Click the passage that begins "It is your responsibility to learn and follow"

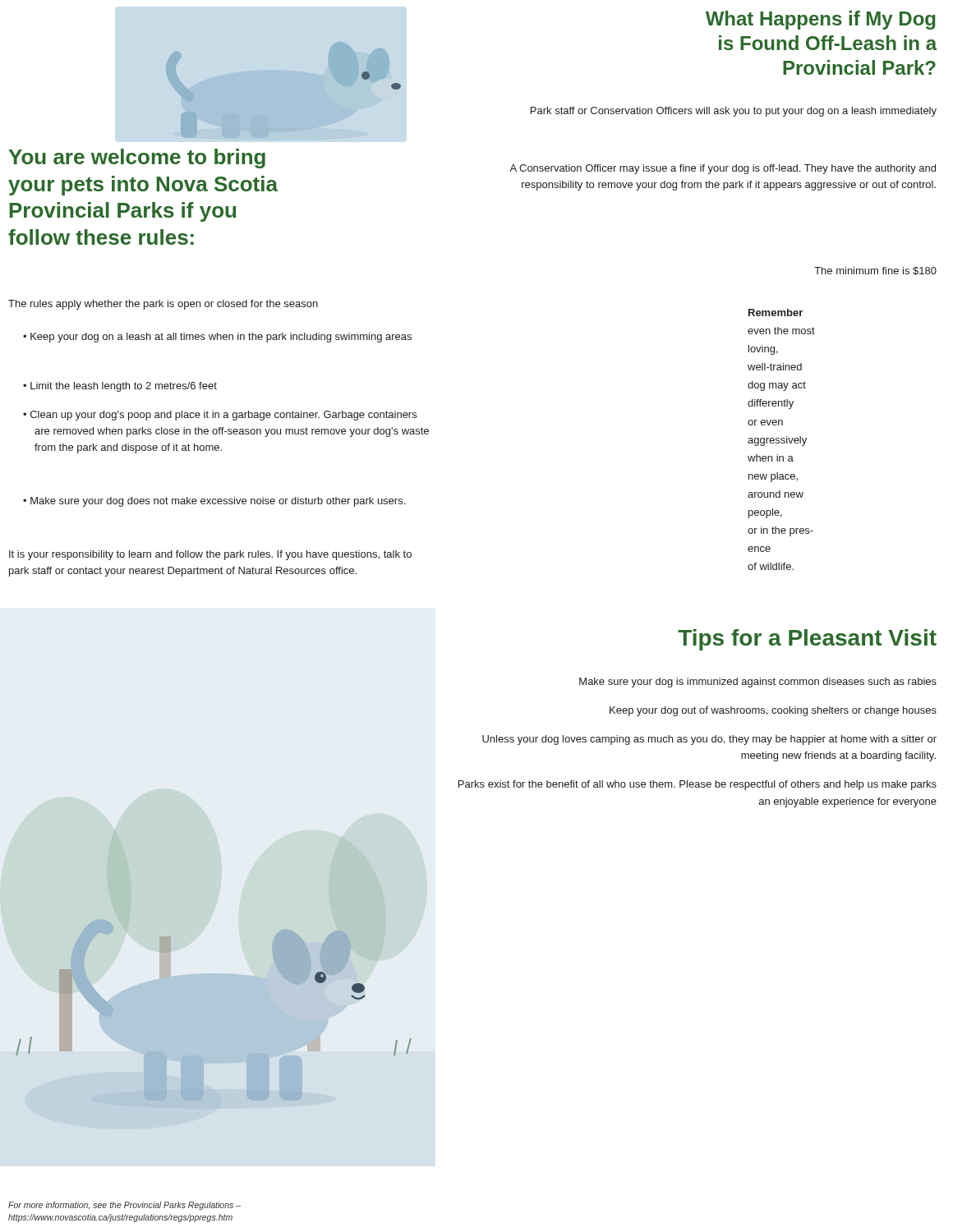coord(210,562)
